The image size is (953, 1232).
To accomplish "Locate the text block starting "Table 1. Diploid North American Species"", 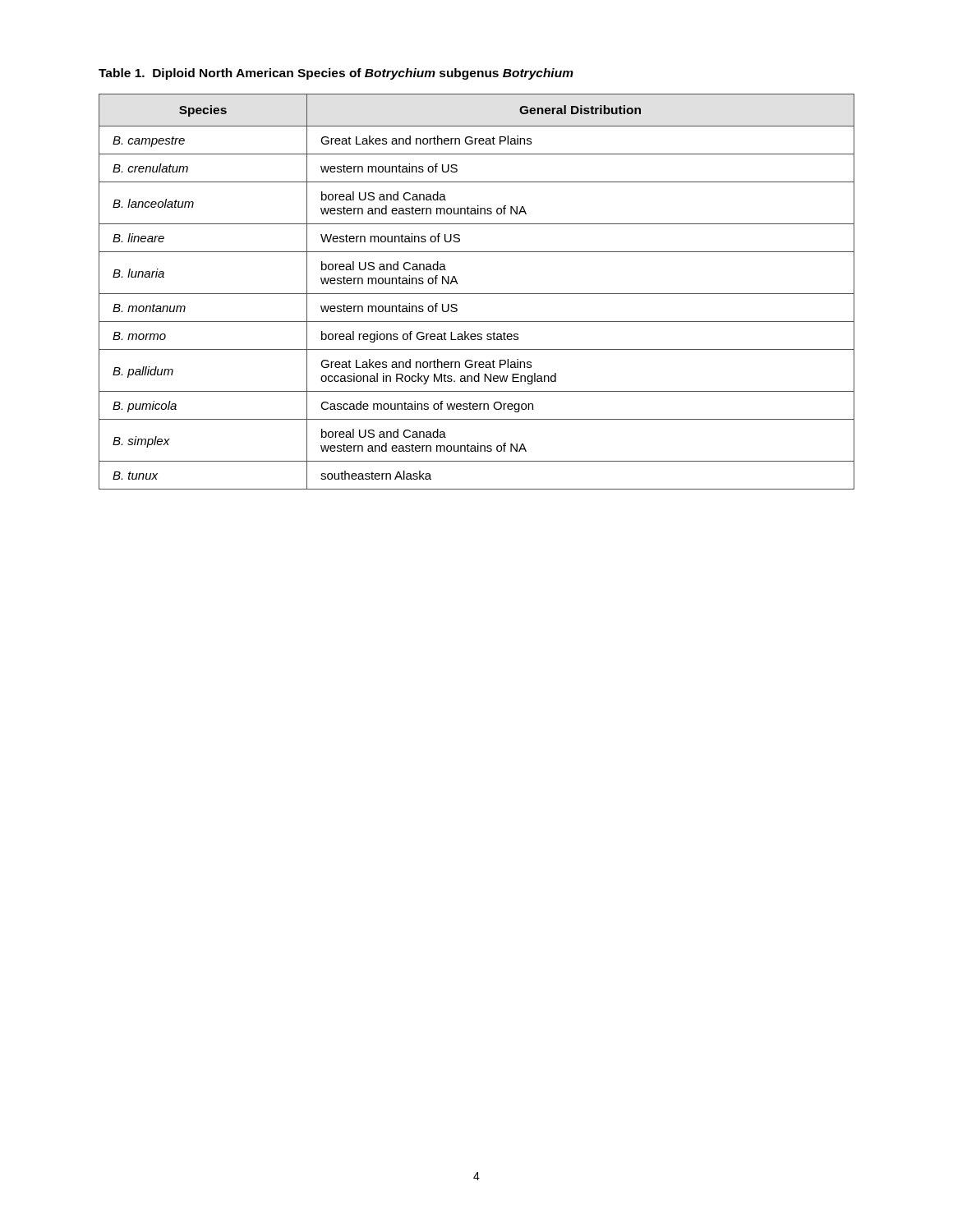I will click(x=336, y=73).
